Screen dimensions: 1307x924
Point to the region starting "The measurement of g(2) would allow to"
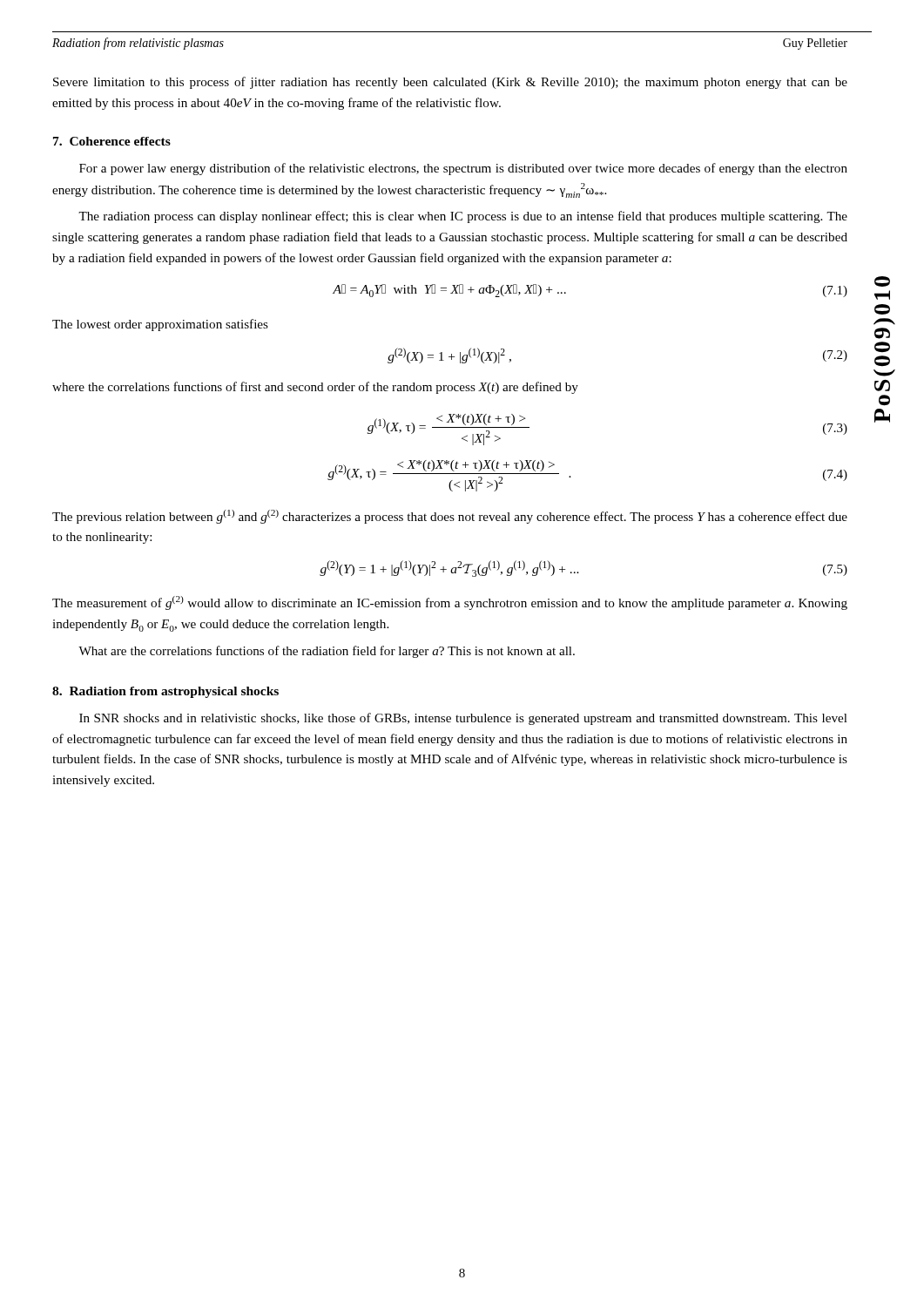[450, 614]
